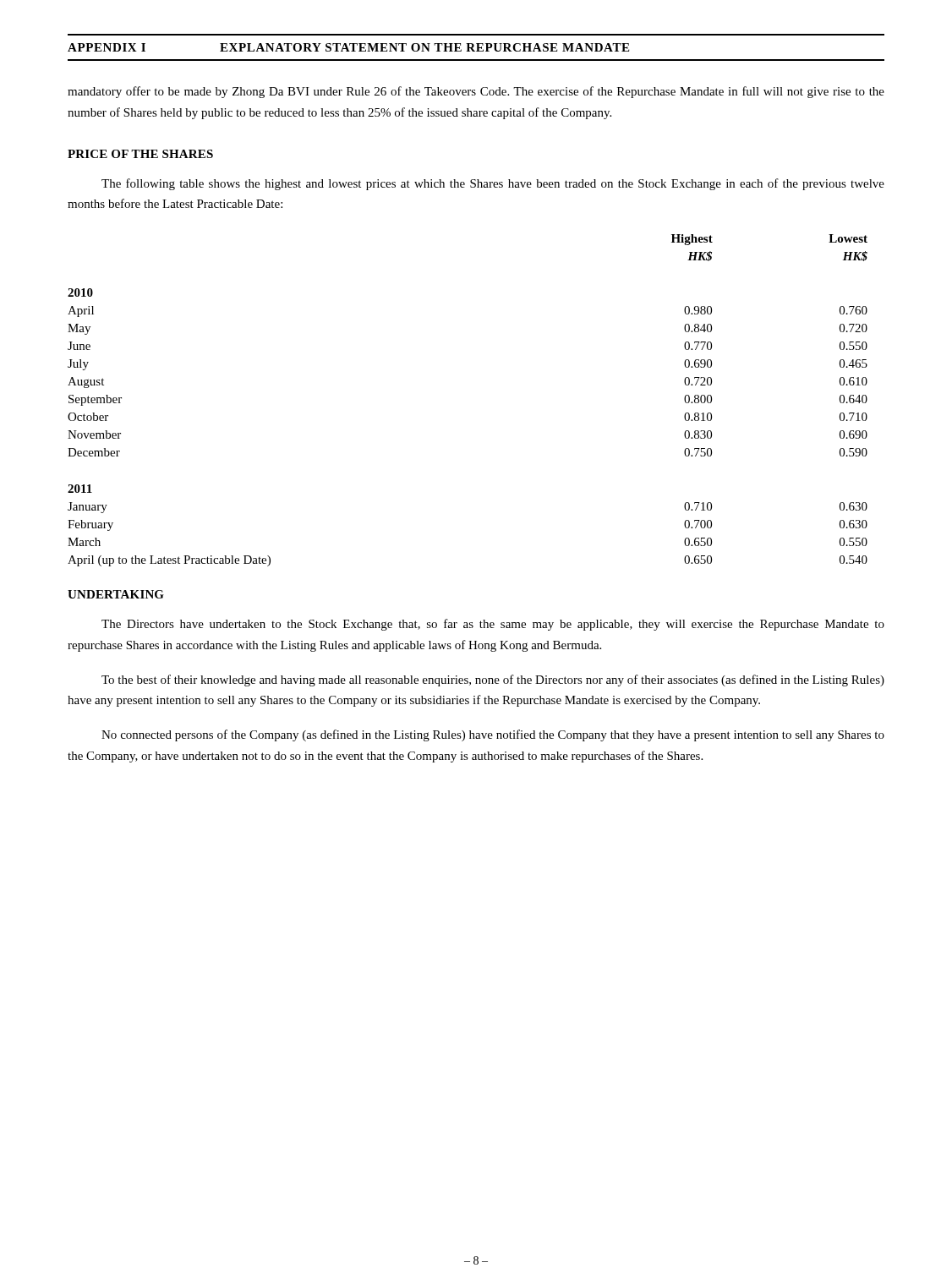Click the passage that begins "The following table shows the highest"
Viewport: 952px width, 1268px height.
(476, 193)
